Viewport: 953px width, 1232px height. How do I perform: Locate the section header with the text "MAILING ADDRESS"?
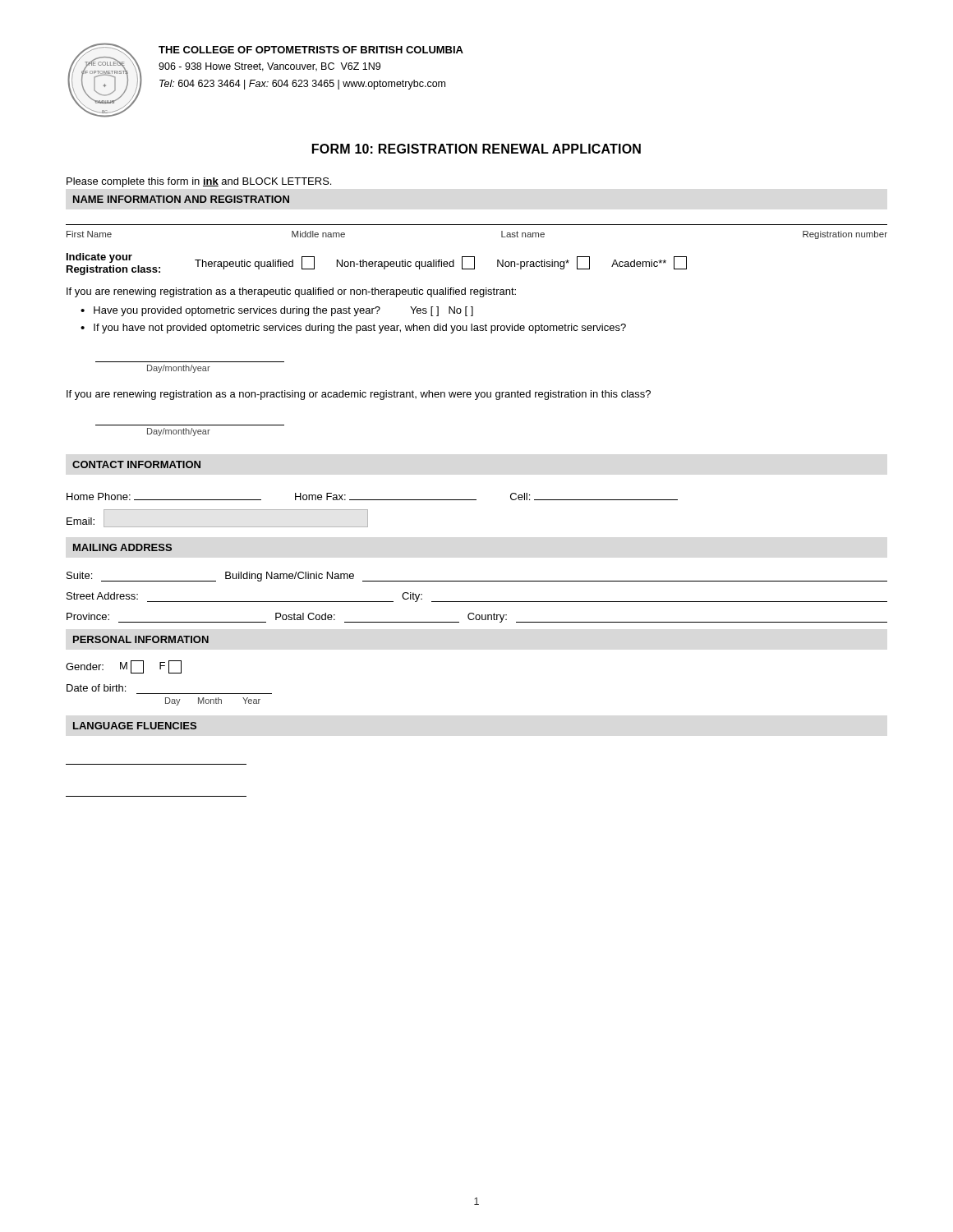(x=122, y=547)
